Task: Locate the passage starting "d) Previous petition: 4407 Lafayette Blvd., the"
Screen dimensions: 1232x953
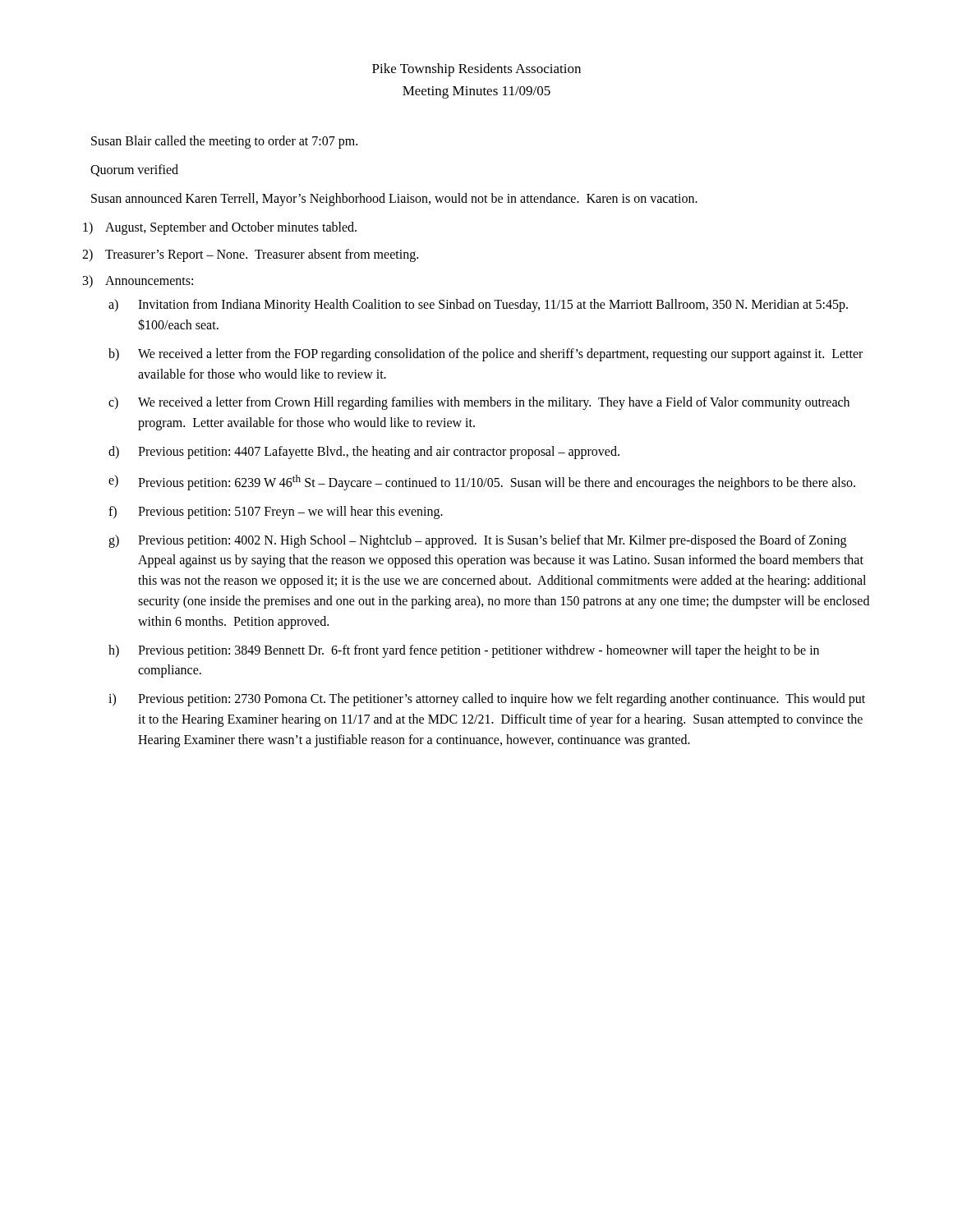Action: pyautogui.click(x=488, y=452)
